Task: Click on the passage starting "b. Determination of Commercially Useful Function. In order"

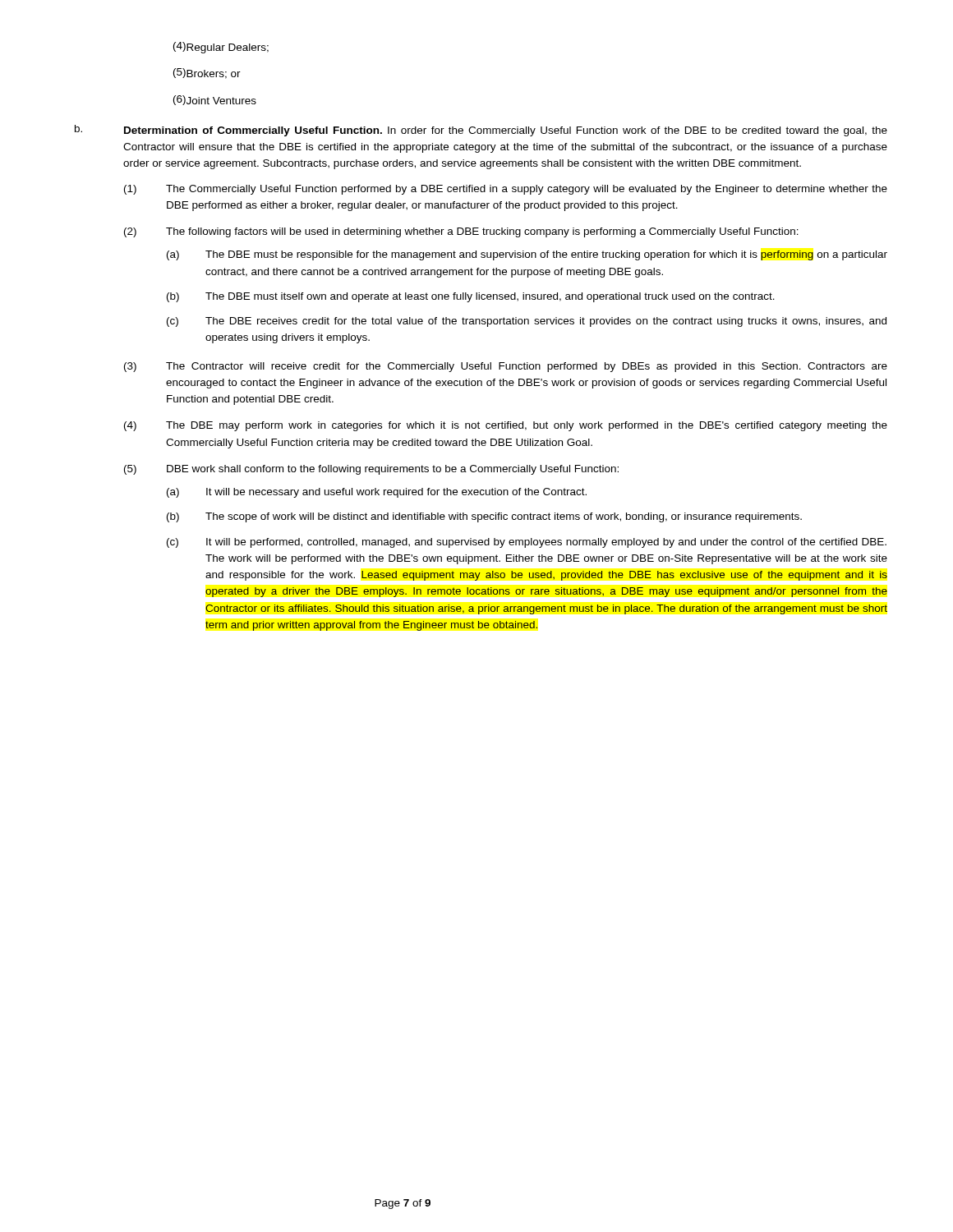Action: point(481,383)
